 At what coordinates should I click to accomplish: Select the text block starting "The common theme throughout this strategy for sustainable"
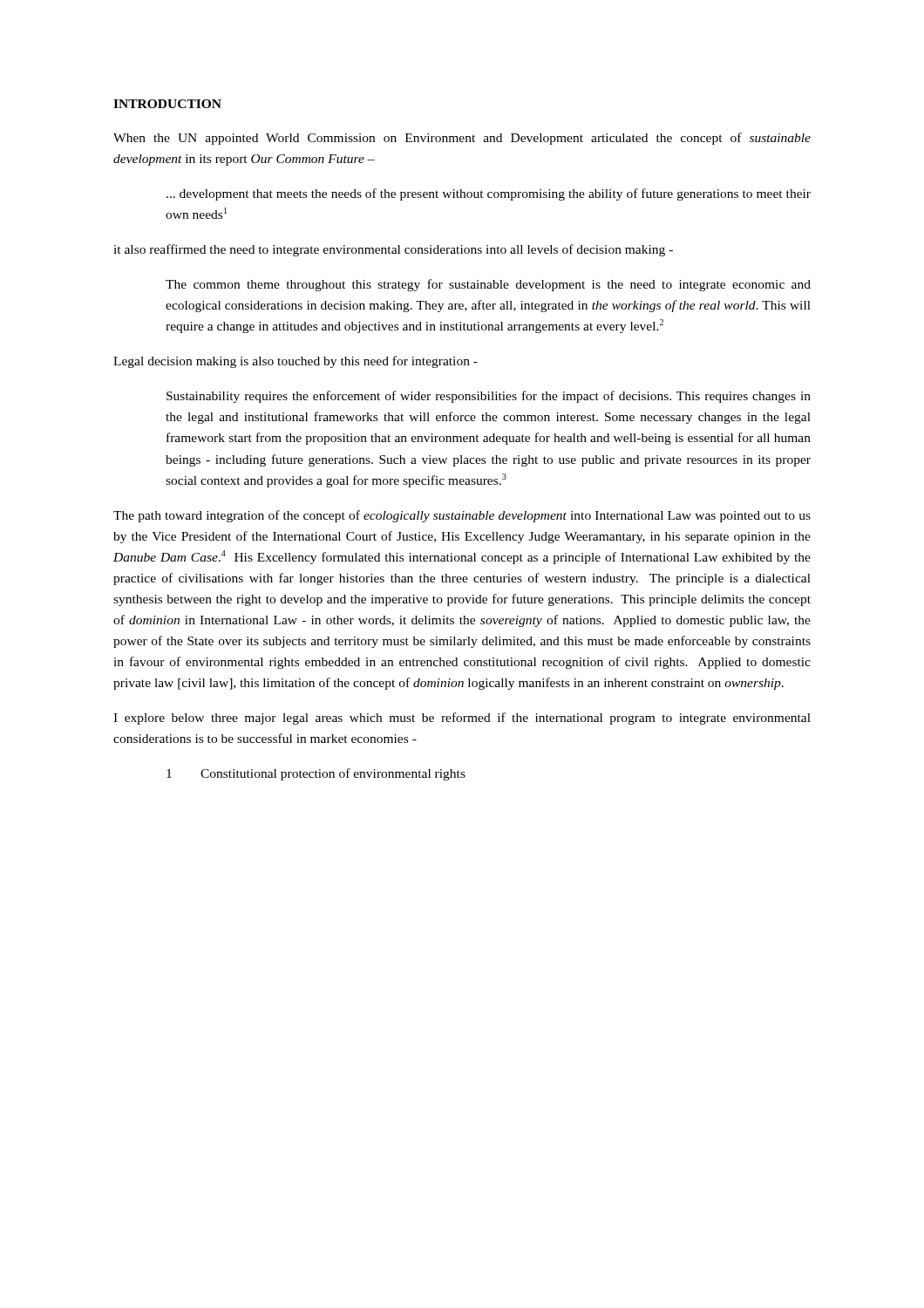(x=488, y=305)
